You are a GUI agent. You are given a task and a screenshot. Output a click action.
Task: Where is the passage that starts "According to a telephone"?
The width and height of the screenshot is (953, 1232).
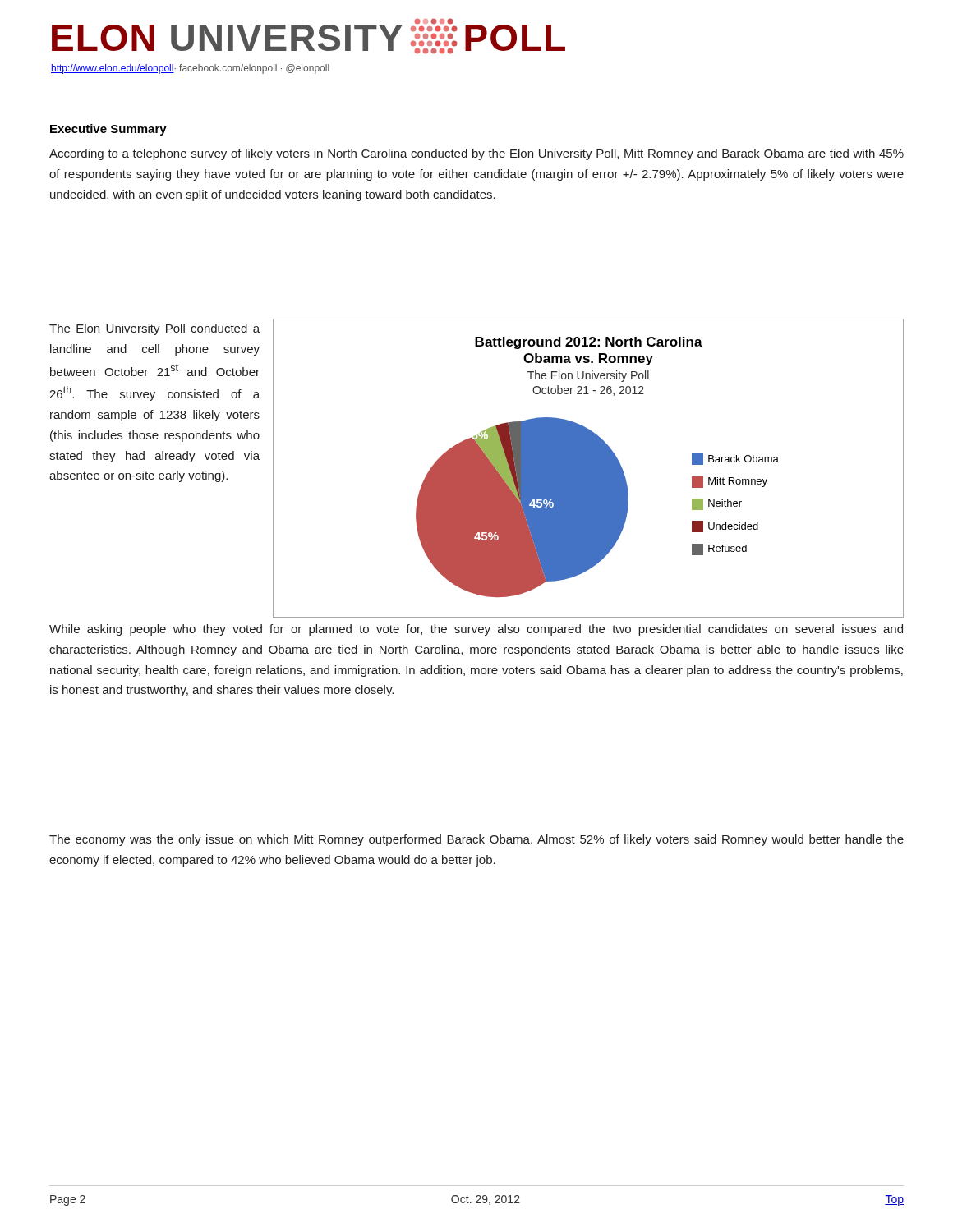point(476,174)
